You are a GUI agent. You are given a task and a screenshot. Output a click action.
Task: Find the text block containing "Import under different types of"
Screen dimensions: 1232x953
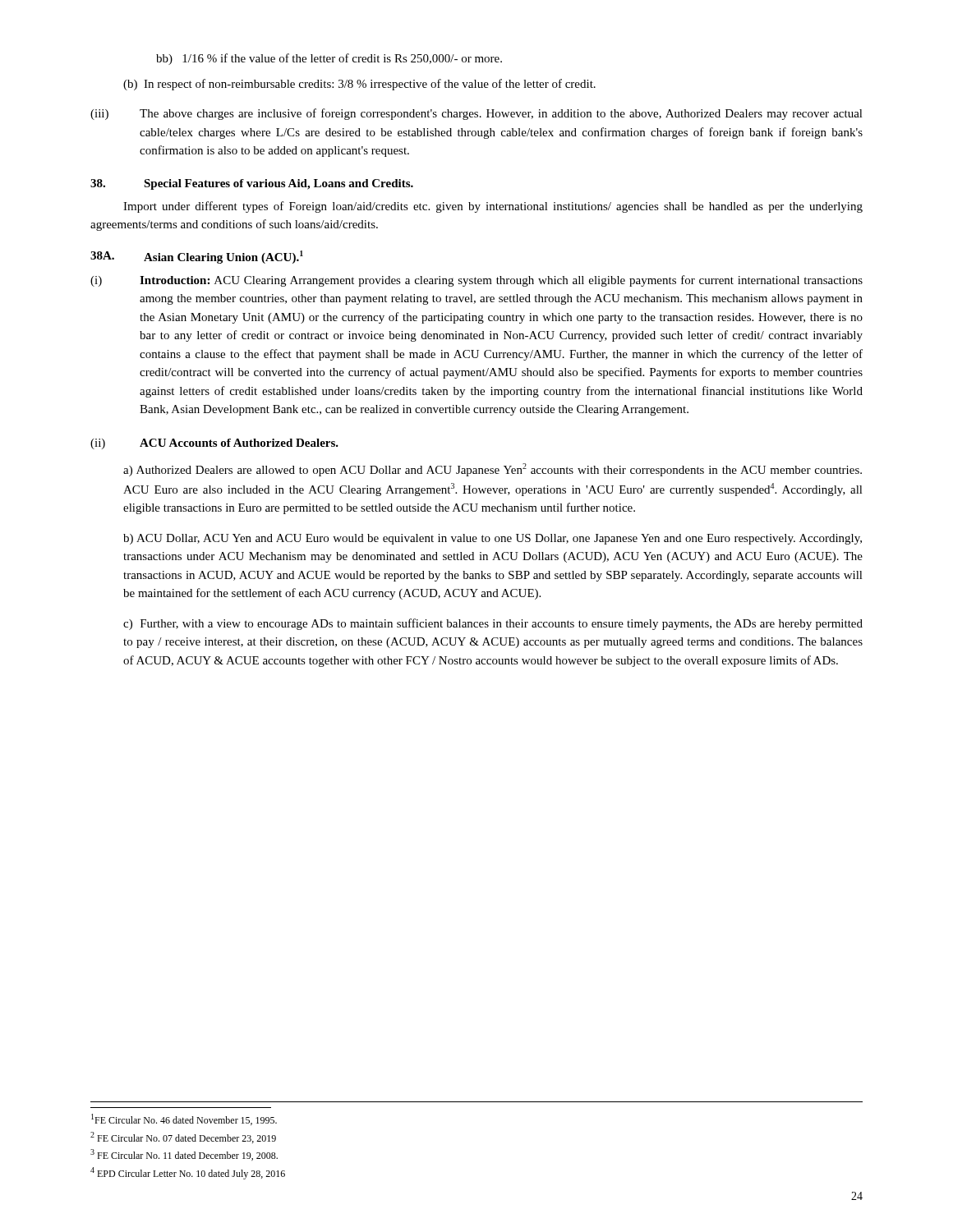[476, 215]
